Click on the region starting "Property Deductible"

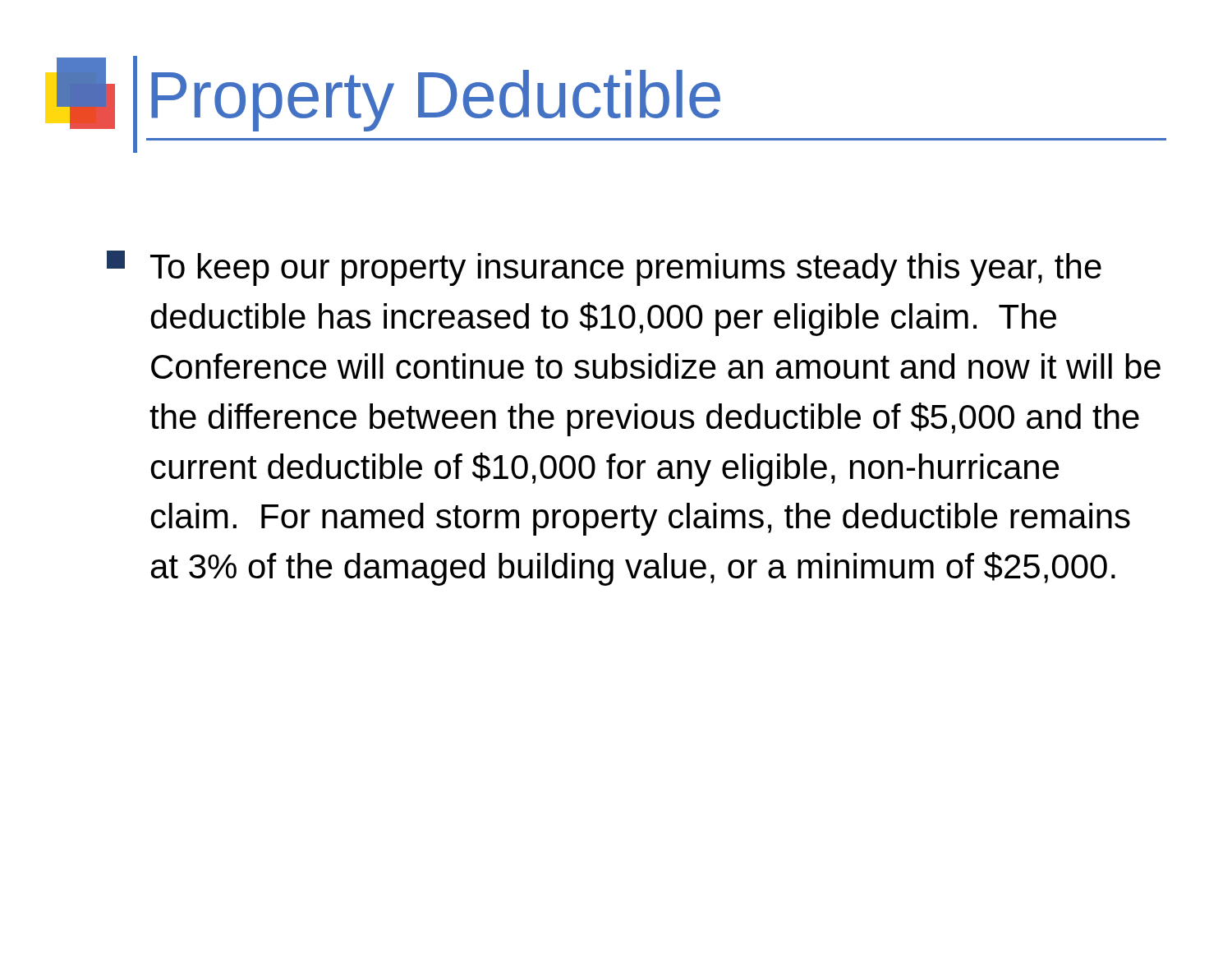pos(656,100)
